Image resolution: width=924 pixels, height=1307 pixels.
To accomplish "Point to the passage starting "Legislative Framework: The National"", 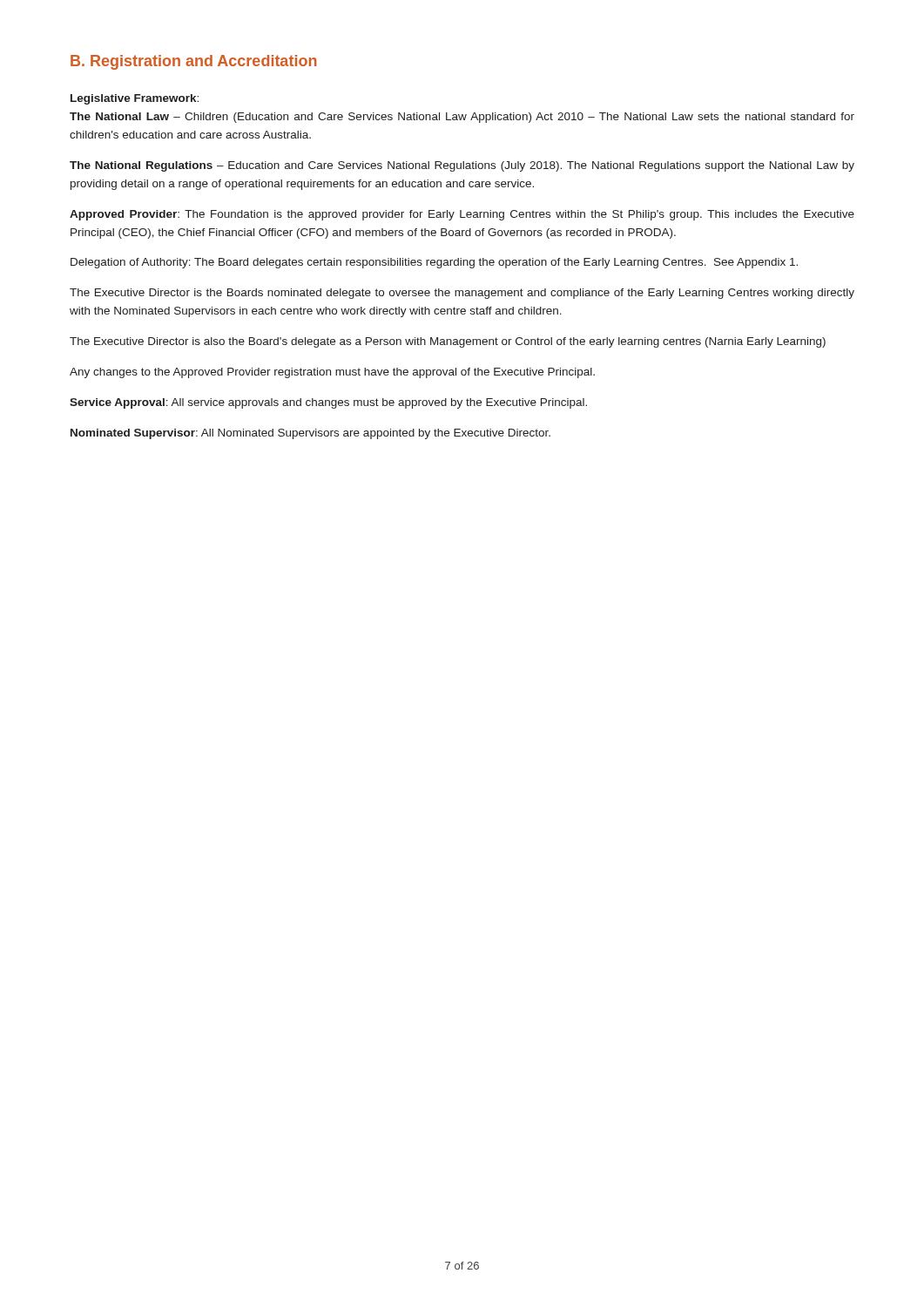I will (462, 116).
